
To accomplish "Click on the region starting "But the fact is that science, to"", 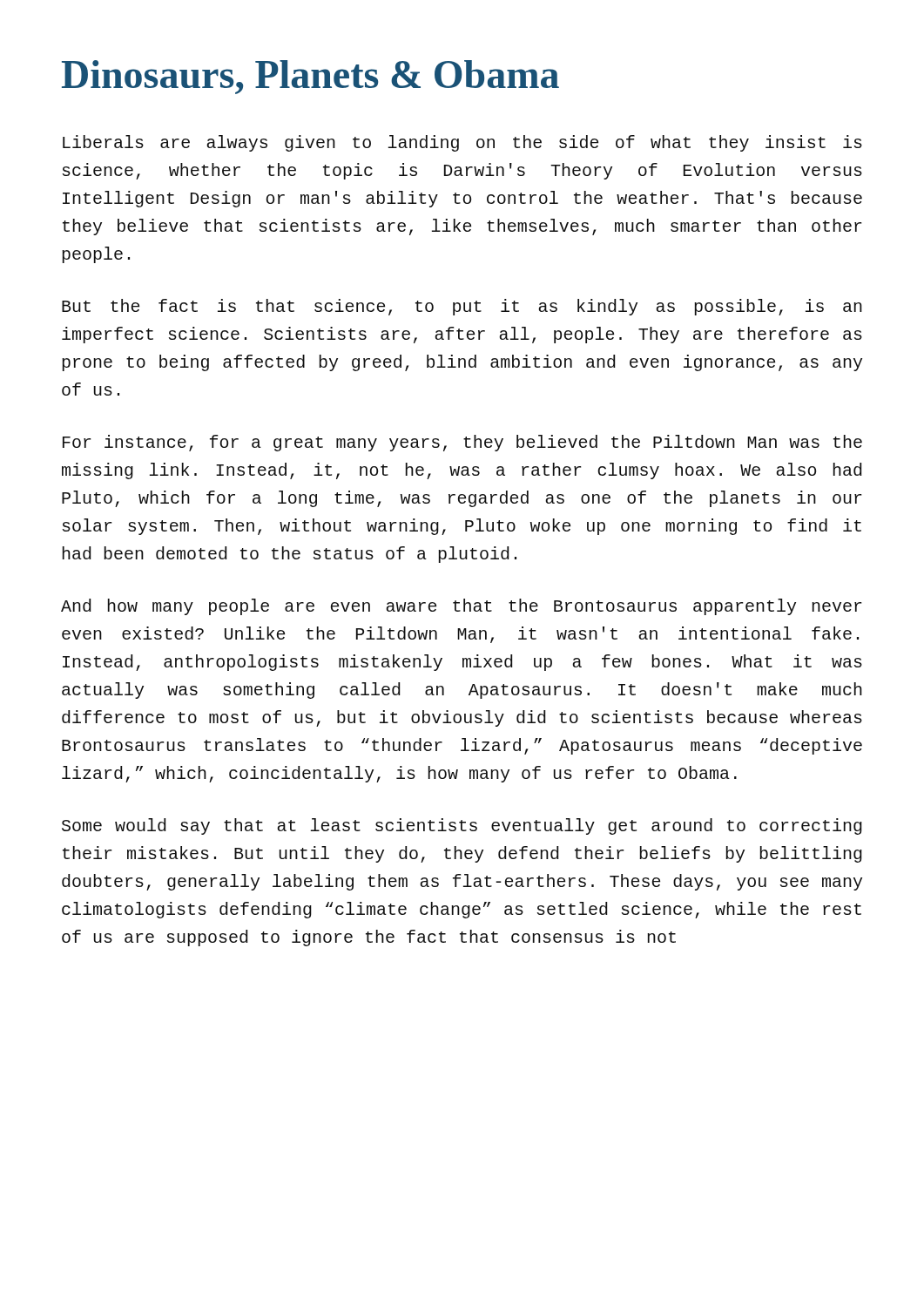I will [x=462, y=349].
